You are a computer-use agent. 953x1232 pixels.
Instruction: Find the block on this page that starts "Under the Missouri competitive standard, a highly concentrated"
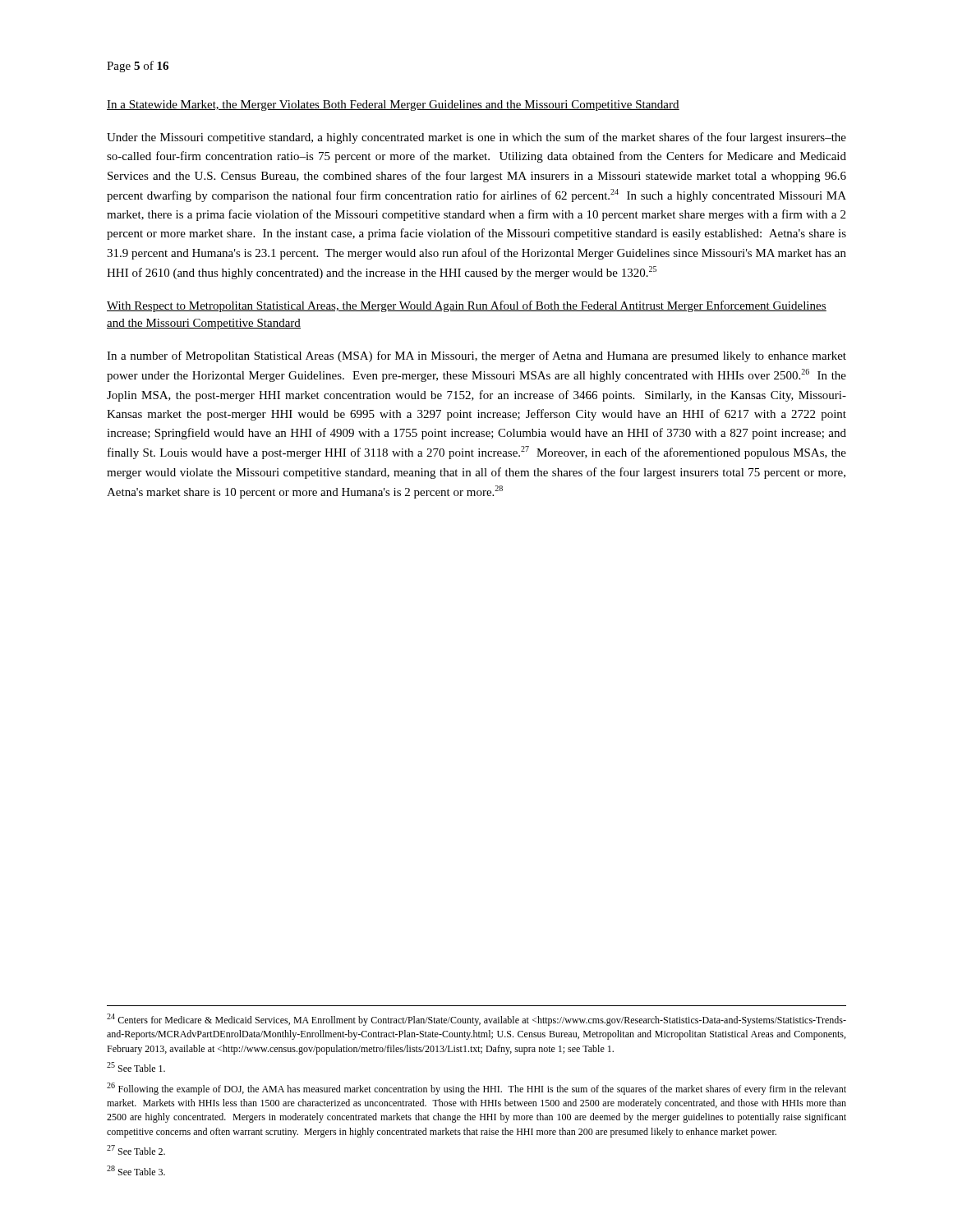476,205
